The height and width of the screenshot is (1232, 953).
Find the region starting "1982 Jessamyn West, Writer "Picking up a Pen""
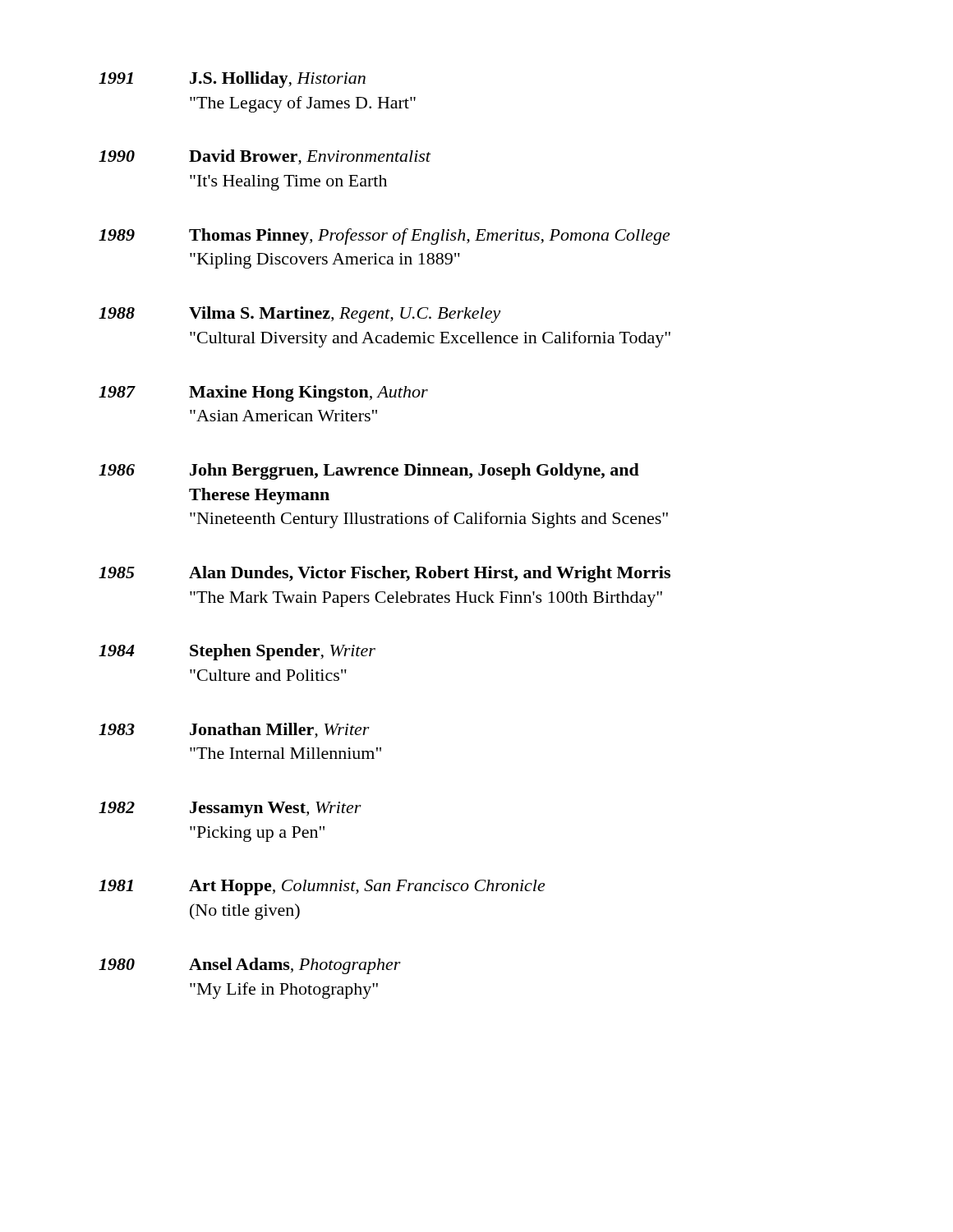[x=230, y=809]
